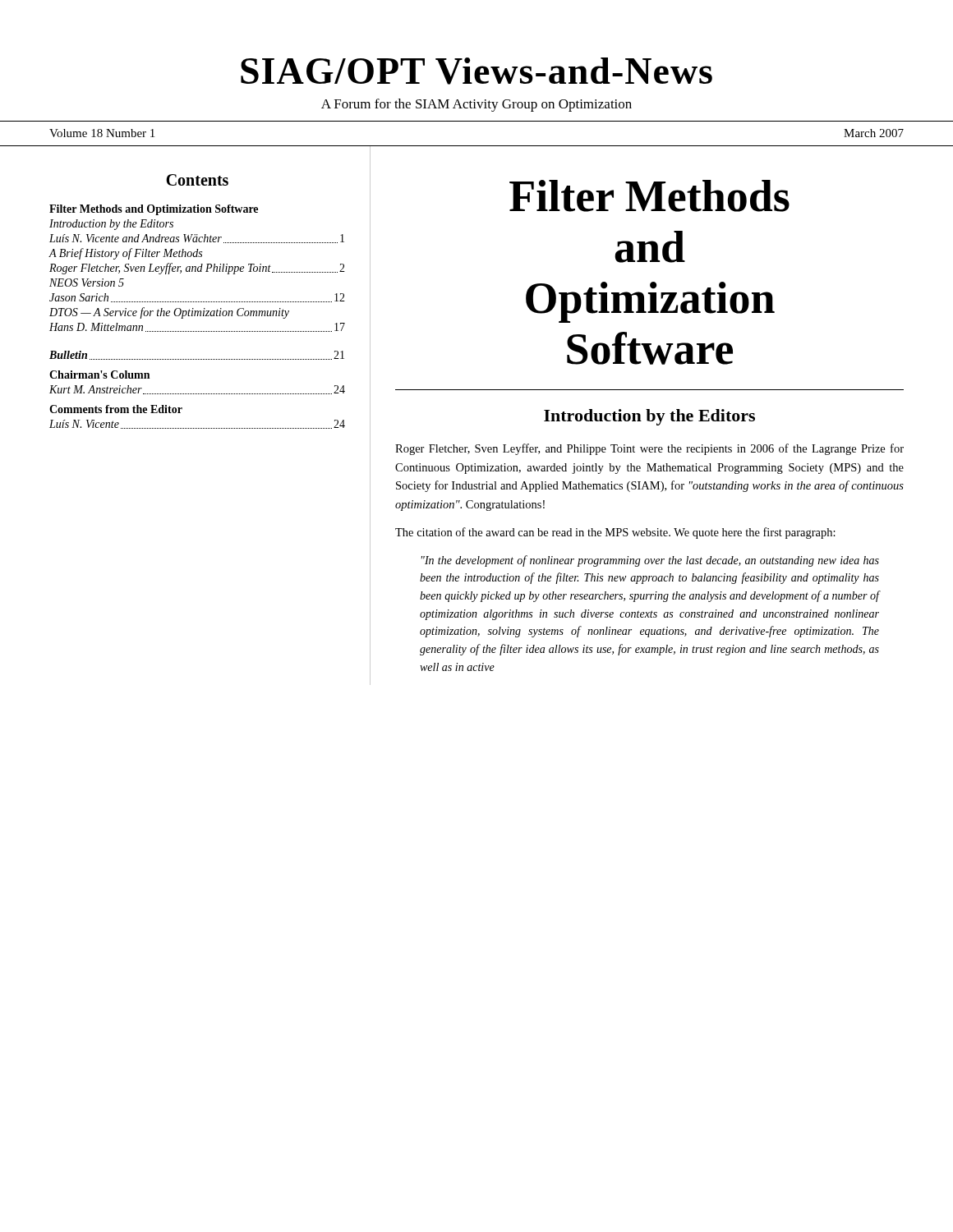Screen dimensions: 1232x953
Task: Point to the block starting "Chairman's Column"
Action: [x=100, y=375]
